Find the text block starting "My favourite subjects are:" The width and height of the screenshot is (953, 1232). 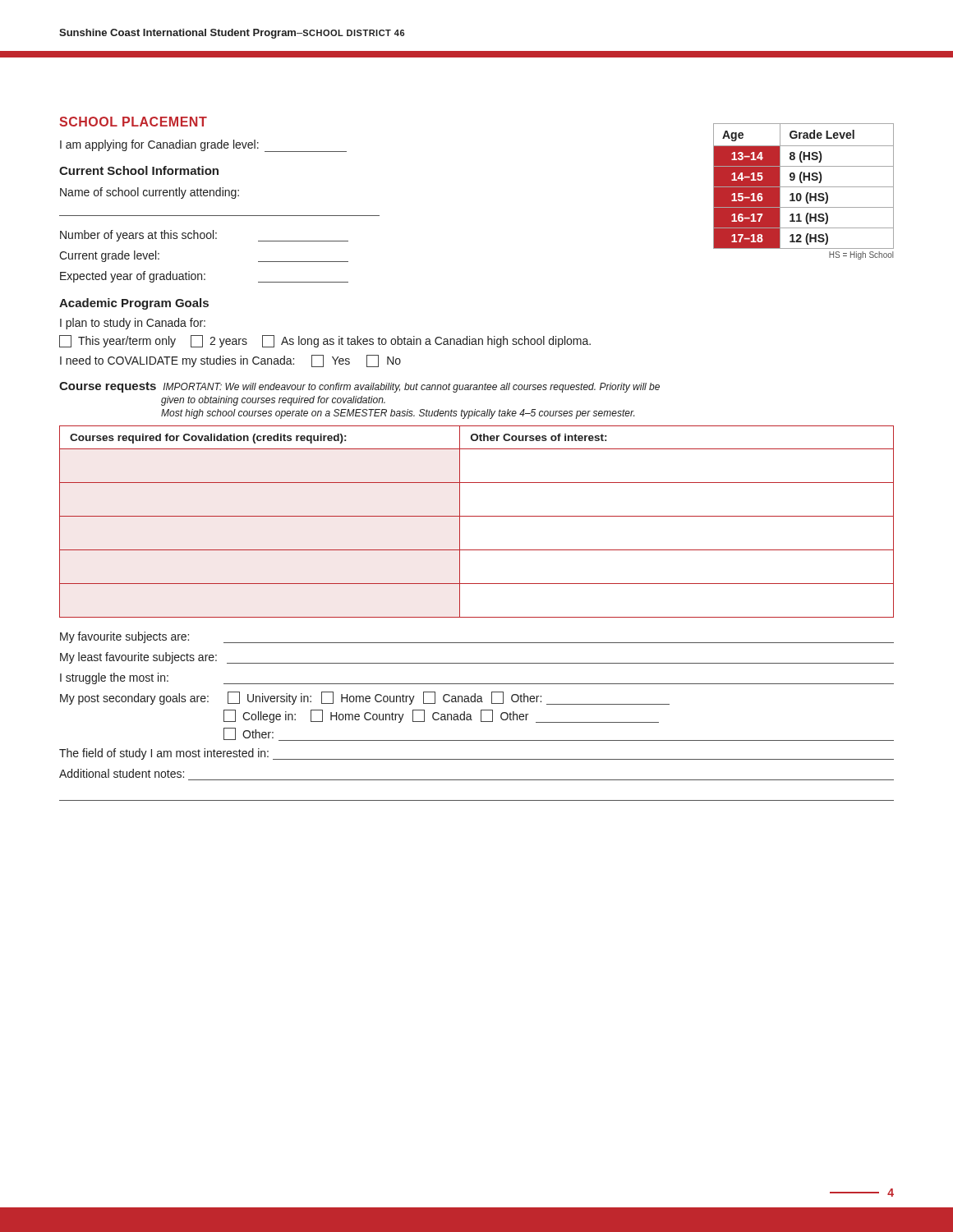pyautogui.click(x=476, y=636)
